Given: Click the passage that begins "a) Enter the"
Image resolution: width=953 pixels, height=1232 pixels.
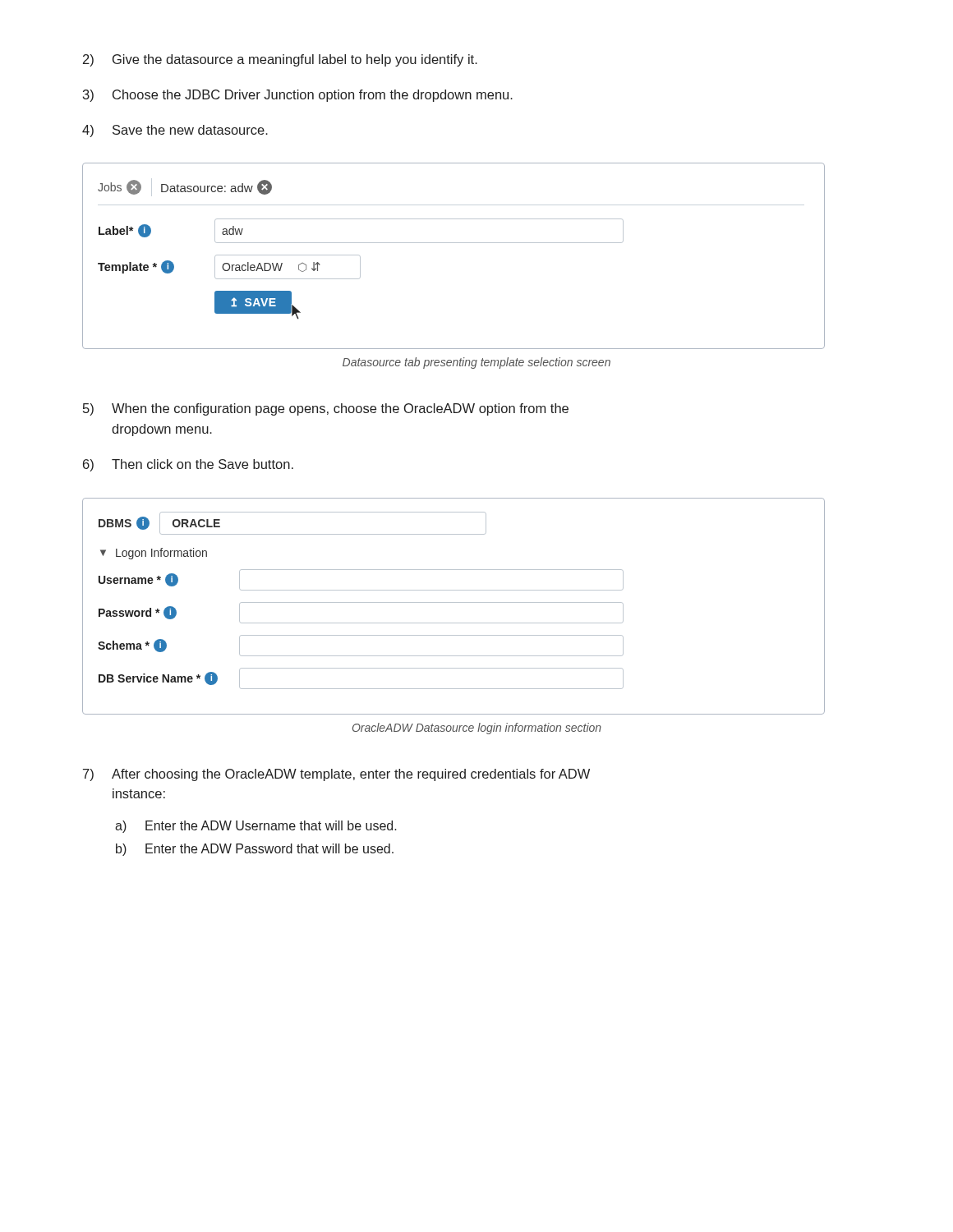Looking at the screenshot, I should [x=256, y=826].
